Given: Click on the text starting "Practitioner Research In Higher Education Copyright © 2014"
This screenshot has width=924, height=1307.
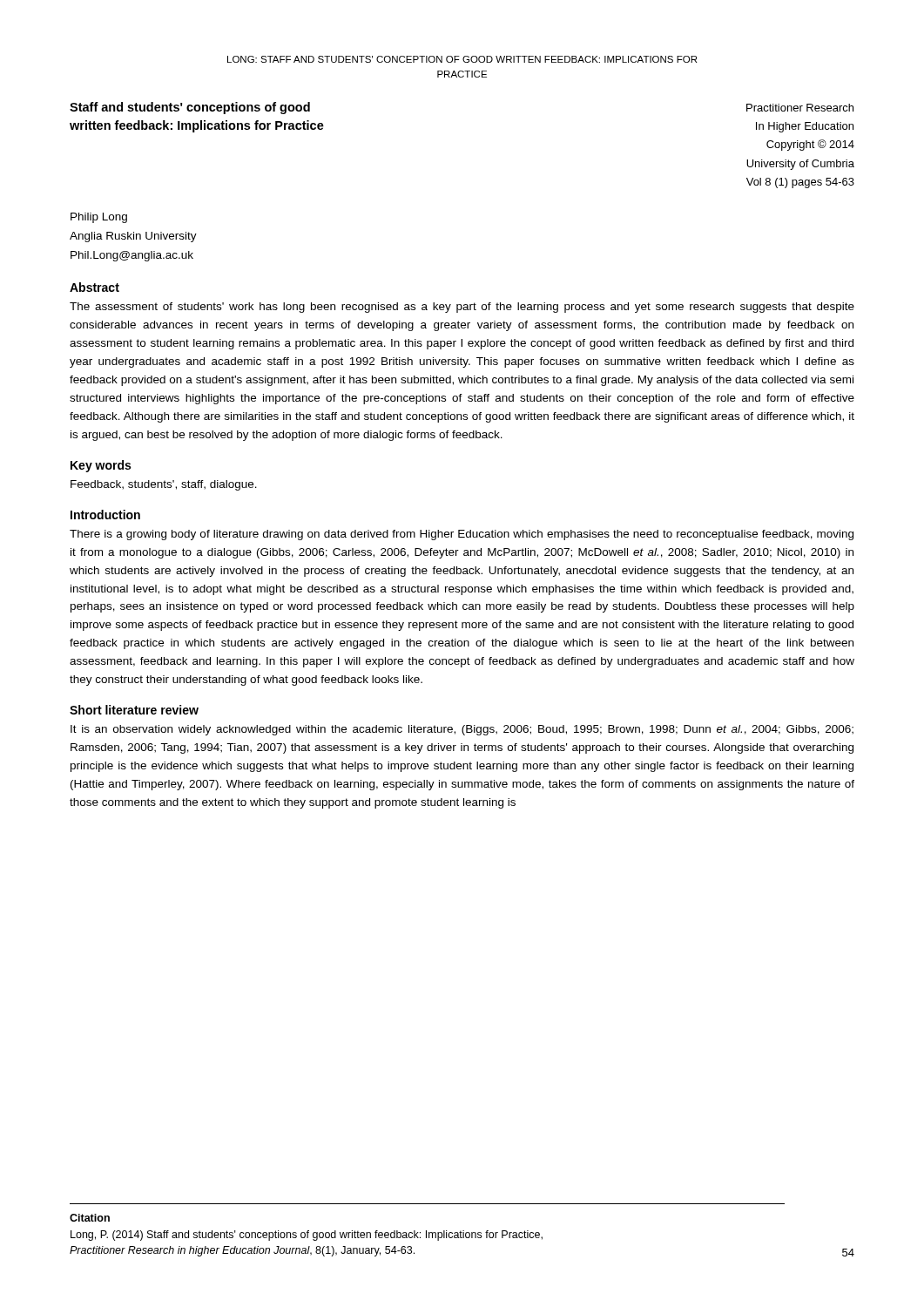Looking at the screenshot, I should [800, 145].
